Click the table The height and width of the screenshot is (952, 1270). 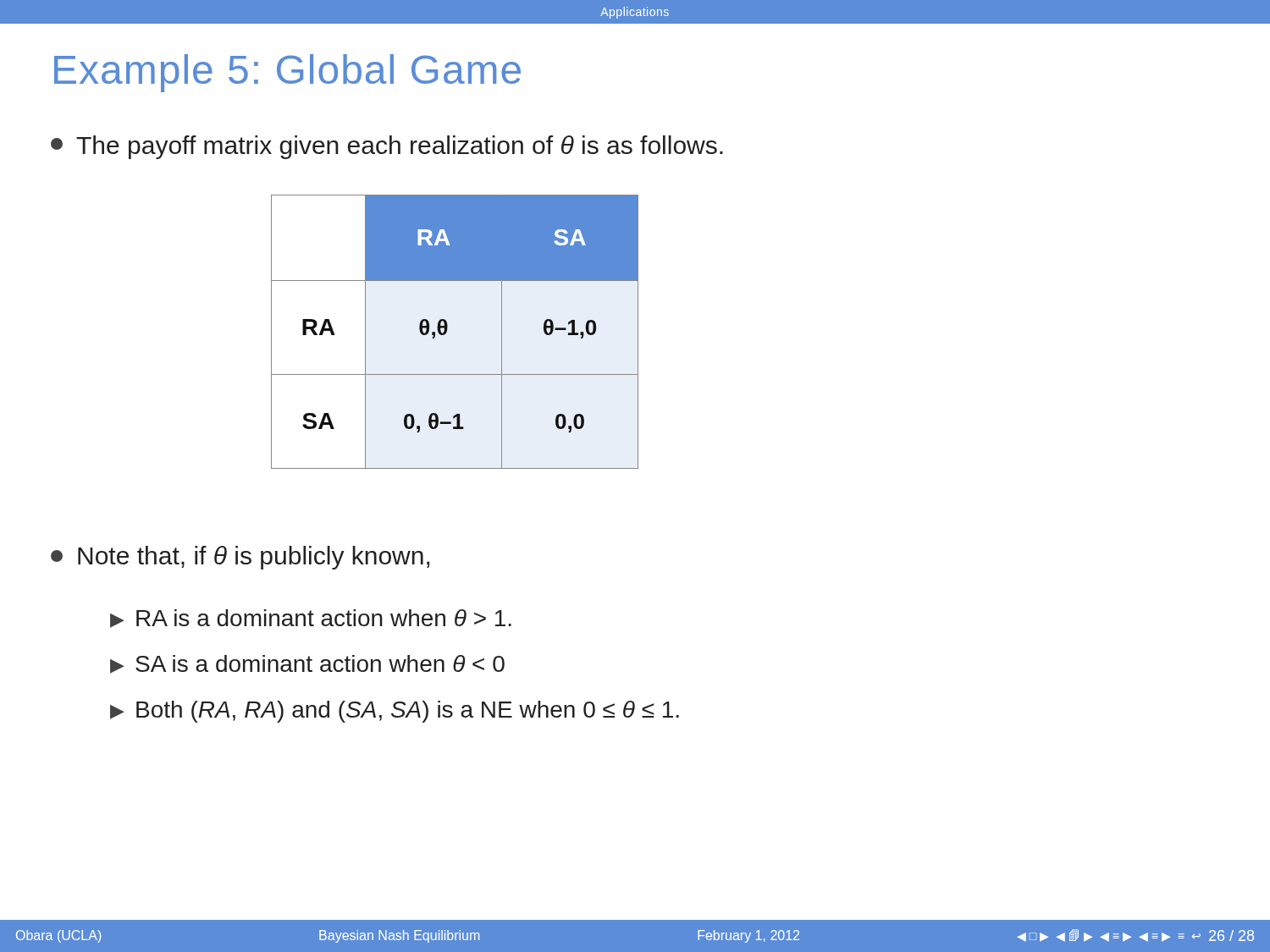[x=455, y=332]
